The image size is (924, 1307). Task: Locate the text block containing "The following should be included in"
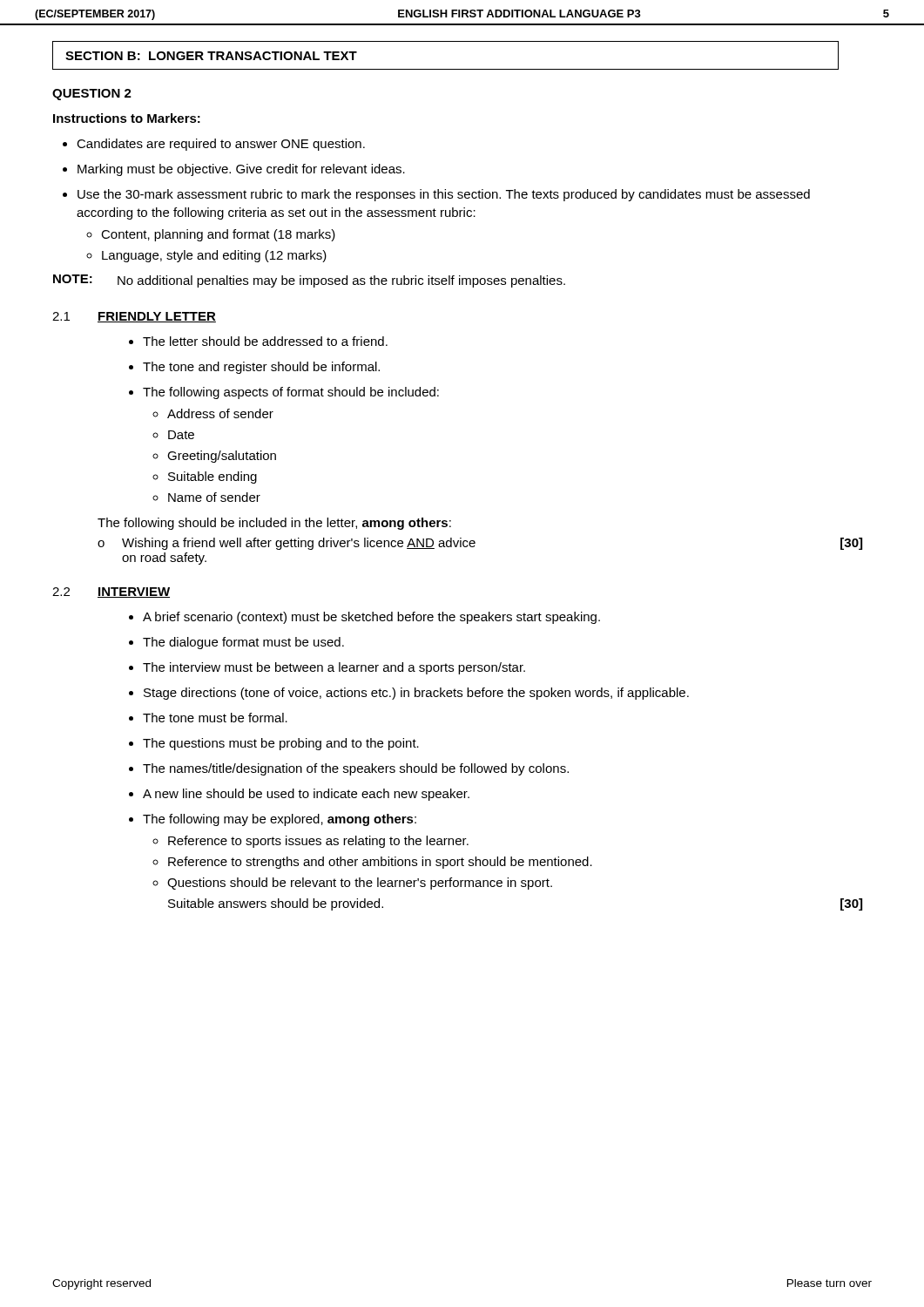[458, 522]
